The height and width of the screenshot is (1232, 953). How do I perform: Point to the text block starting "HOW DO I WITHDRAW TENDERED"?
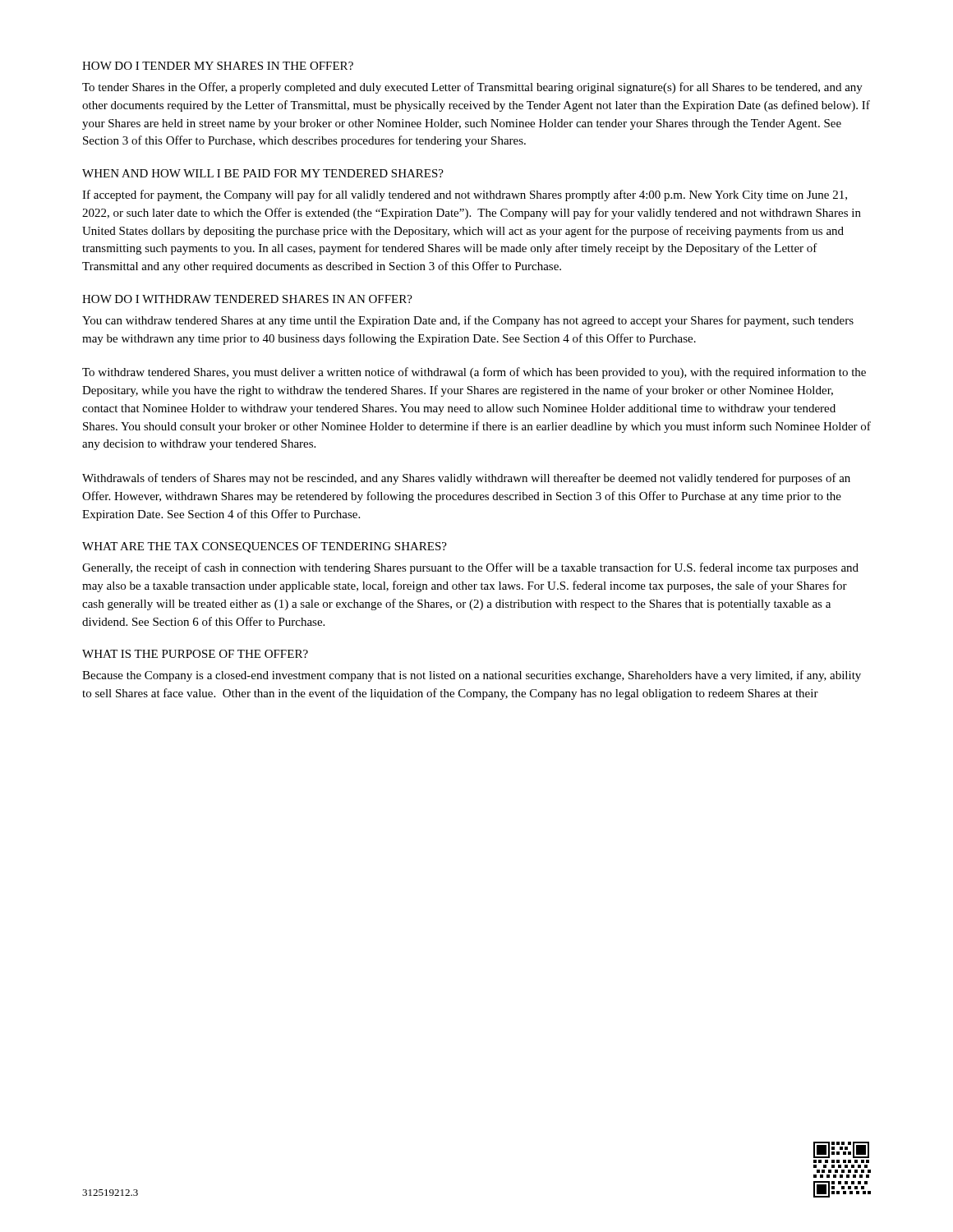click(x=247, y=299)
